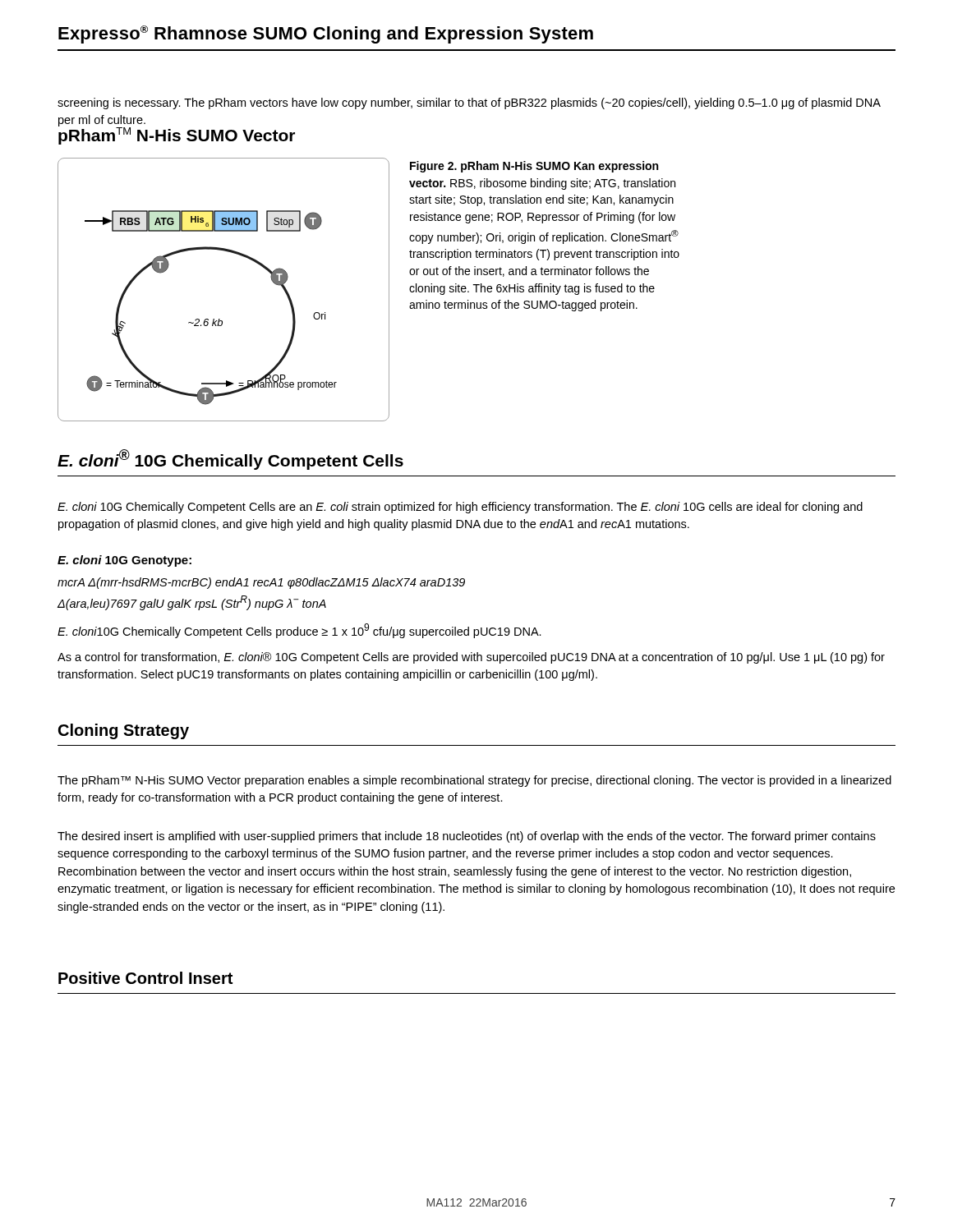This screenshot has width=953, height=1232.
Task: Select the region starting "E. cloni 10G Chemically Competent Cells"
Action: tap(476, 516)
